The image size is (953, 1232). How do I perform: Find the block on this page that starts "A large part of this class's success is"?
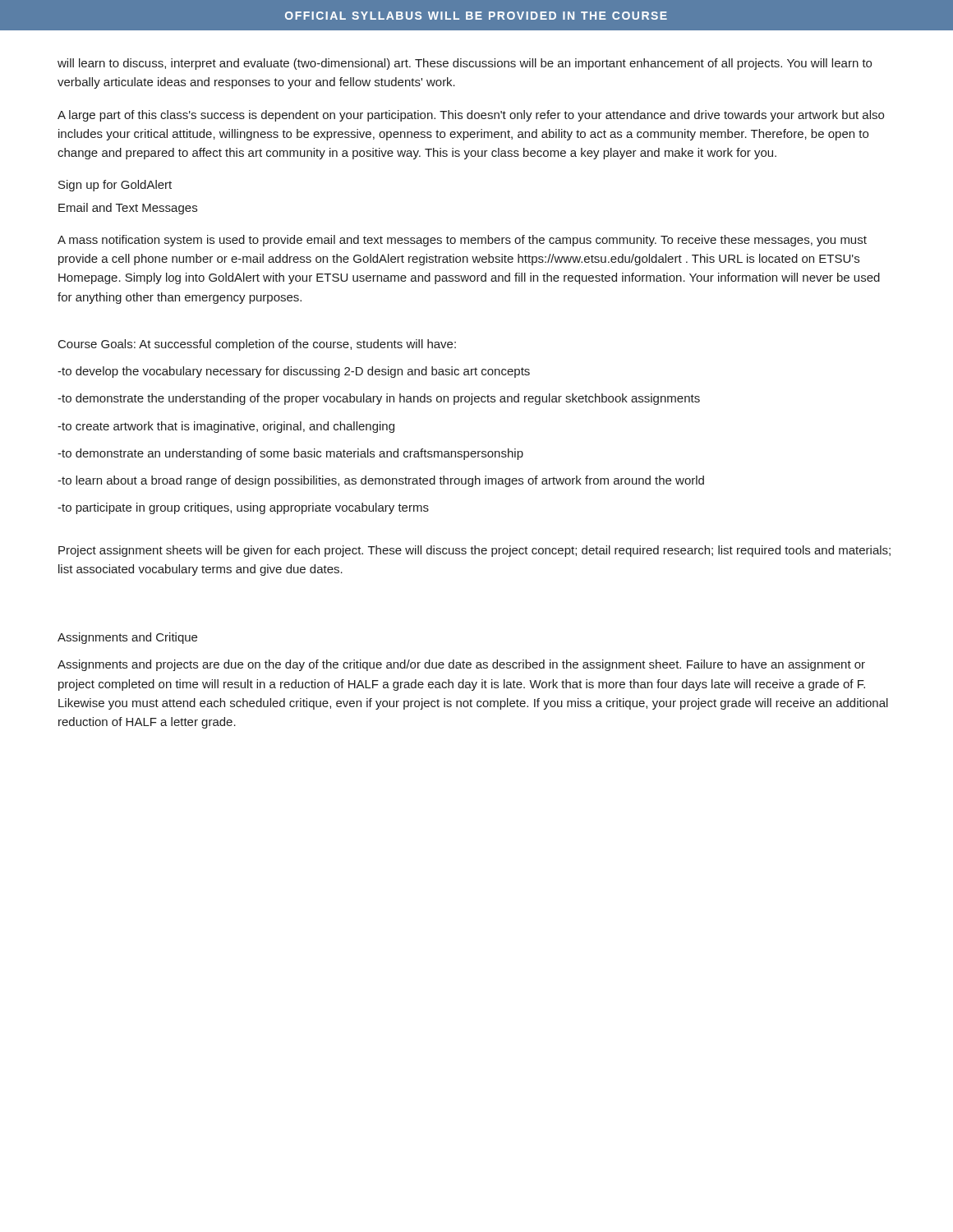tap(471, 133)
